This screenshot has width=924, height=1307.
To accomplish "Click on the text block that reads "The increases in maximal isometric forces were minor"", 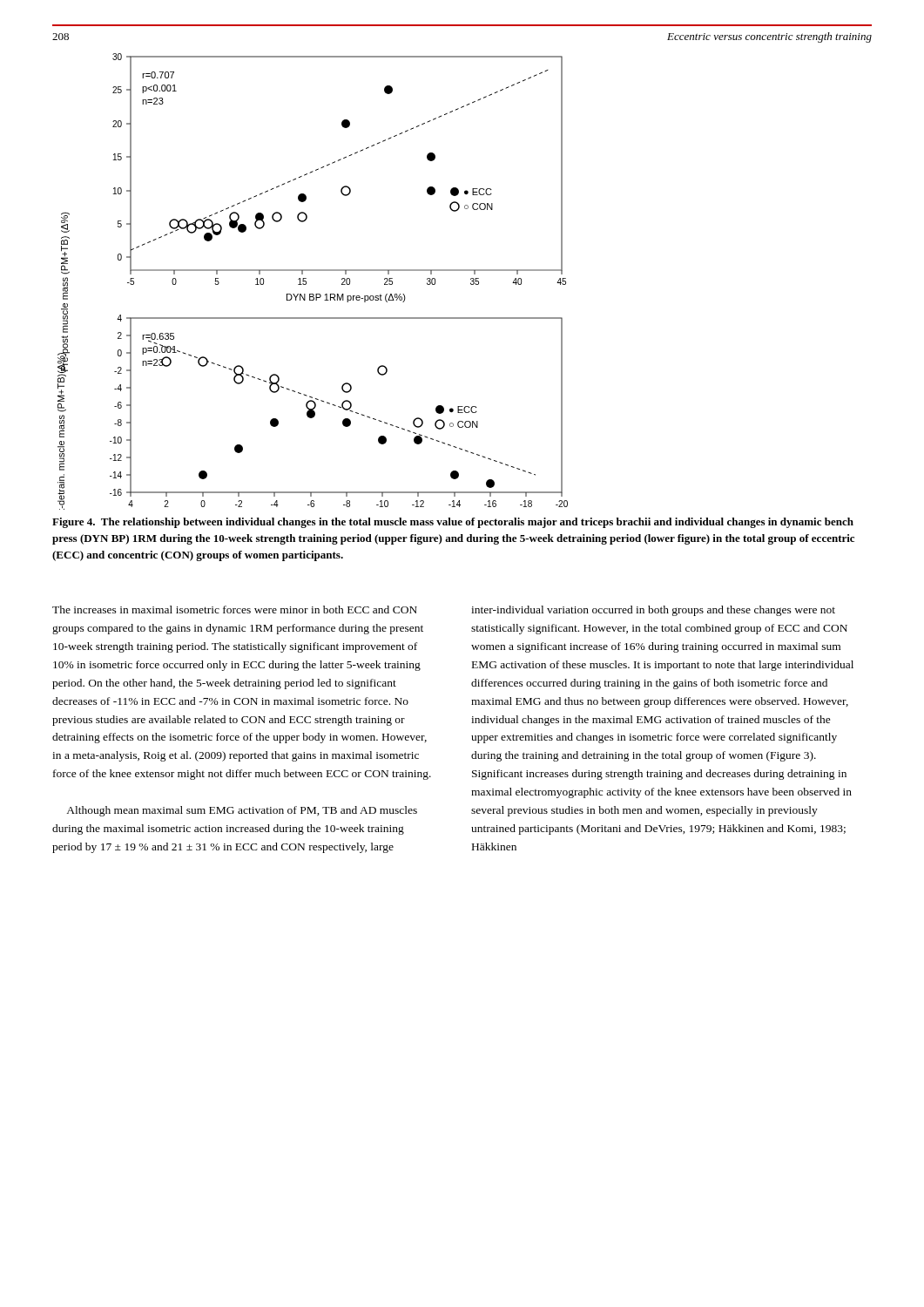I will [242, 728].
